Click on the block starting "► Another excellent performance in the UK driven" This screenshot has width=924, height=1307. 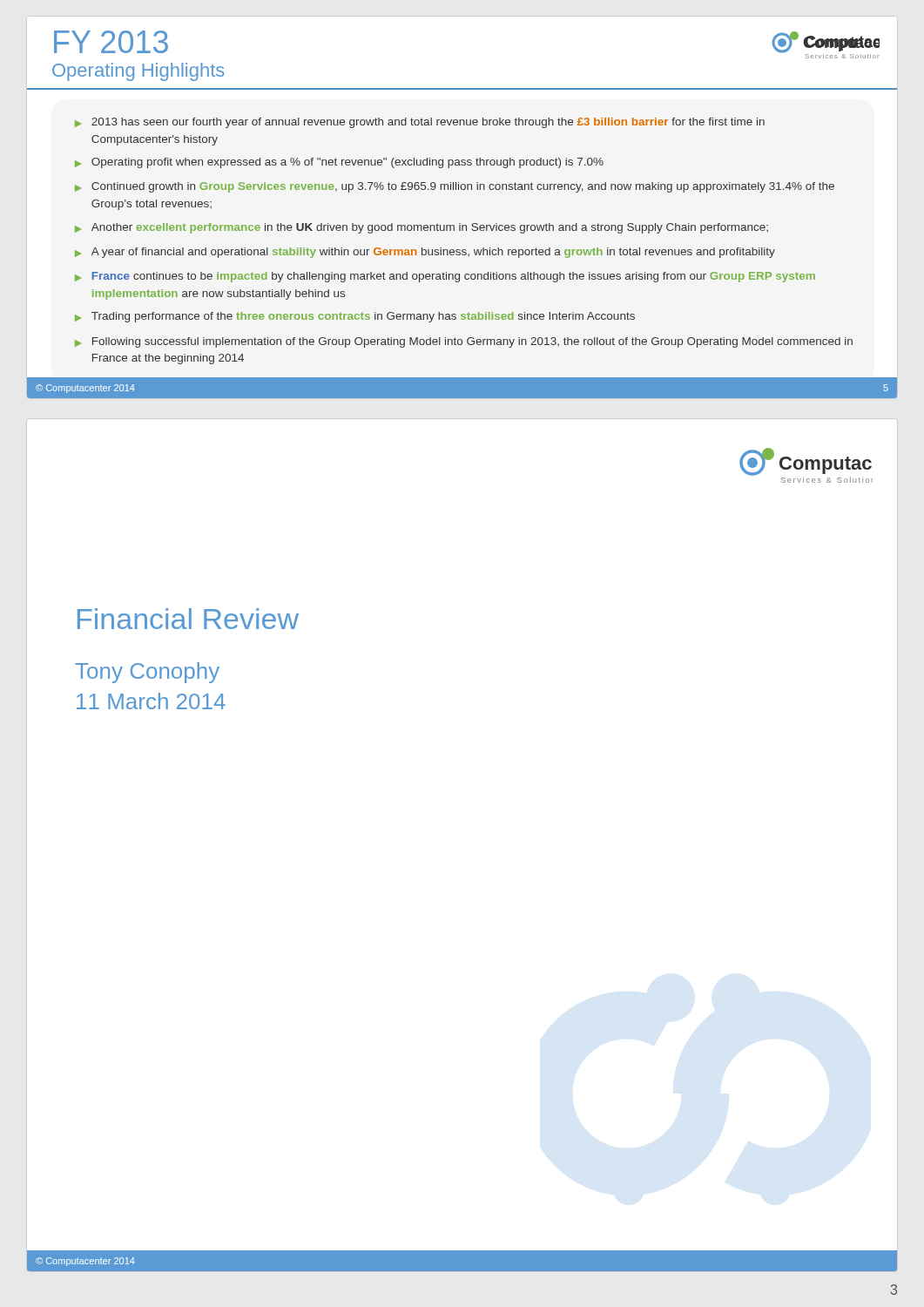click(x=421, y=228)
